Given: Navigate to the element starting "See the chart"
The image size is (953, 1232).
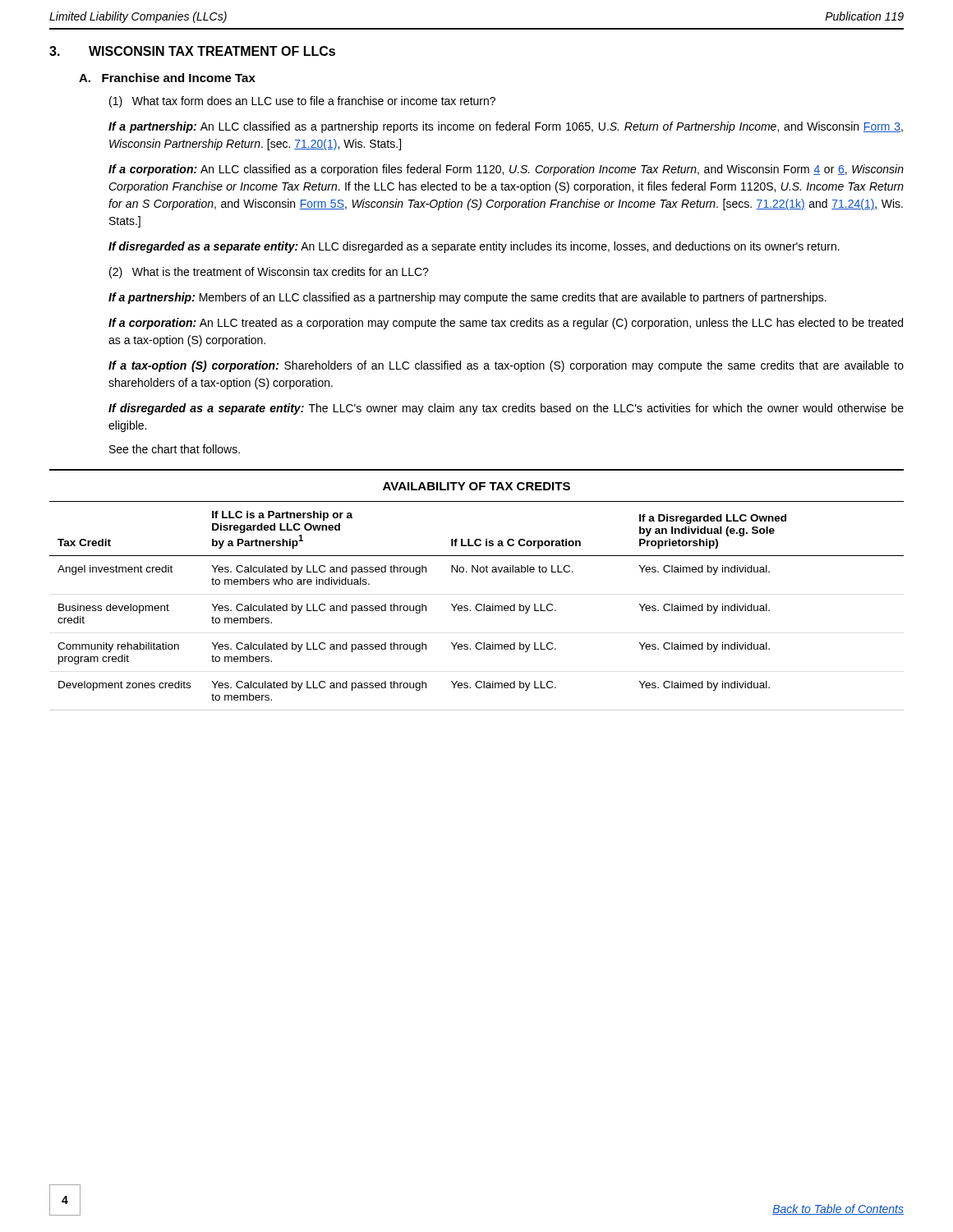Looking at the screenshot, I should pos(175,449).
